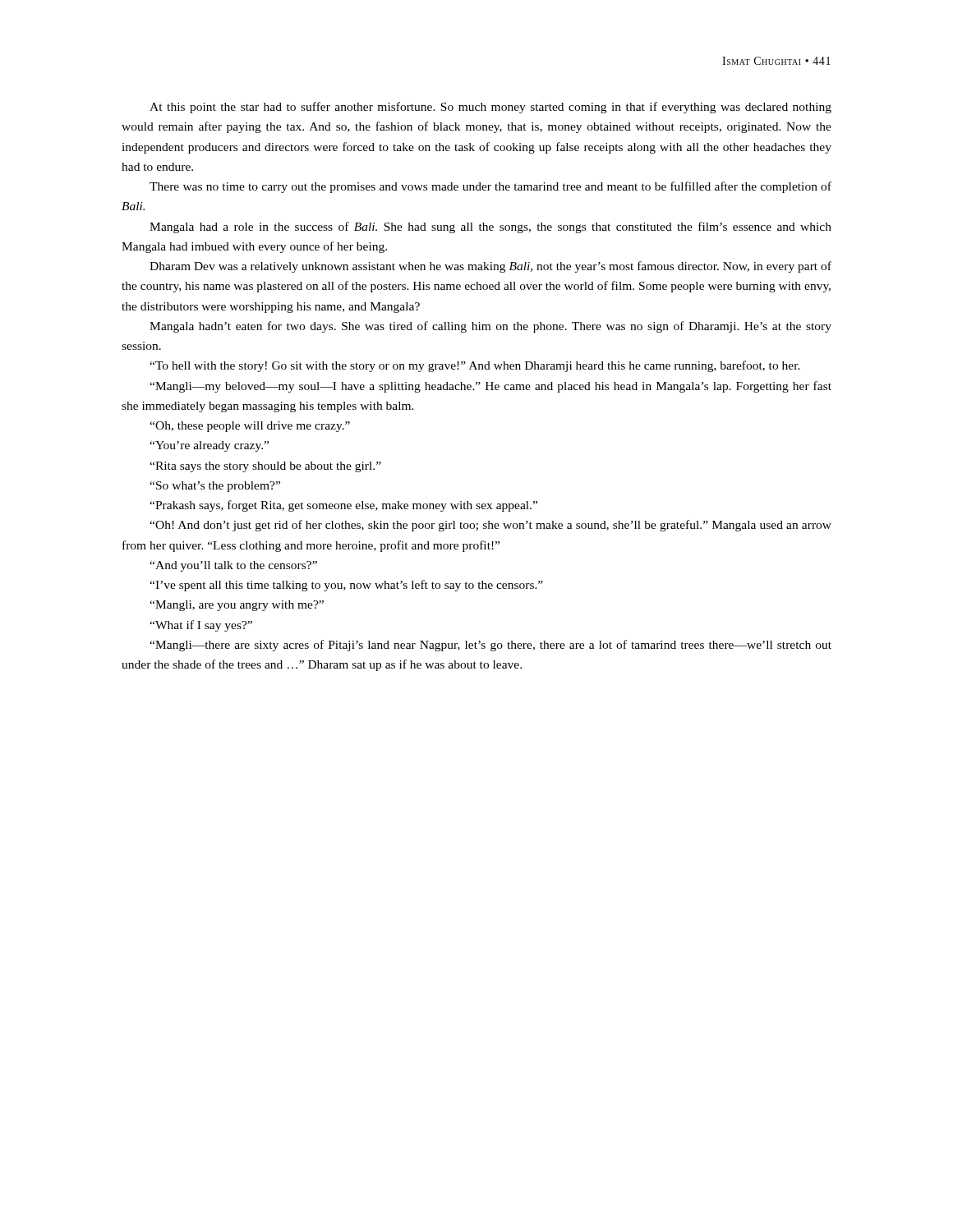Point to the element starting "Mangala had a role"
The height and width of the screenshot is (1232, 953).
point(476,236)
